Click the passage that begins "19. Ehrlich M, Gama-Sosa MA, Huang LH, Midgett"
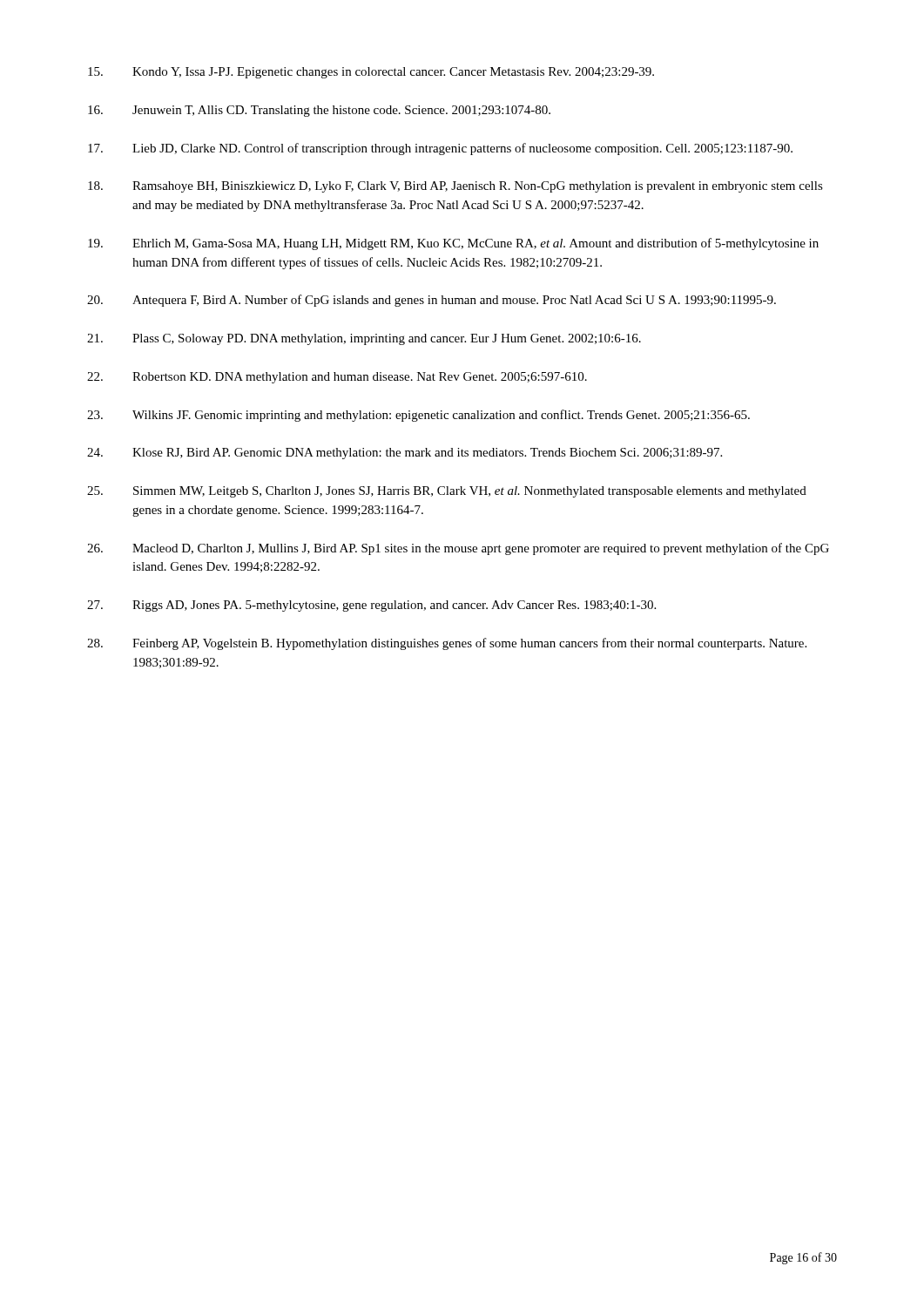Image resolution: width=924 pixels, height=1307 pixels. 462,253
